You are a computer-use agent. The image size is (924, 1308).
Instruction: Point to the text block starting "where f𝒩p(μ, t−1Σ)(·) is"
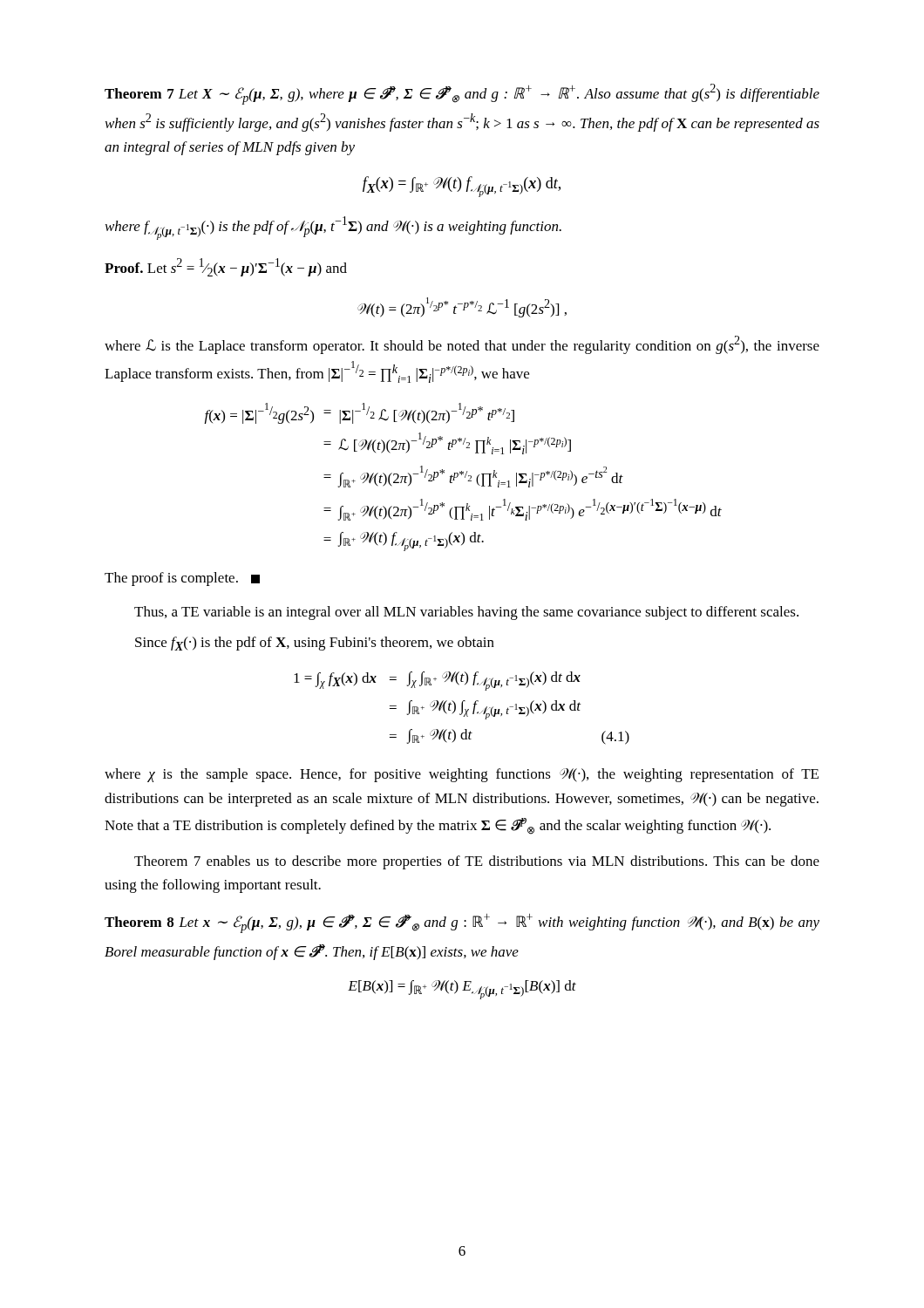click(333, 227)
